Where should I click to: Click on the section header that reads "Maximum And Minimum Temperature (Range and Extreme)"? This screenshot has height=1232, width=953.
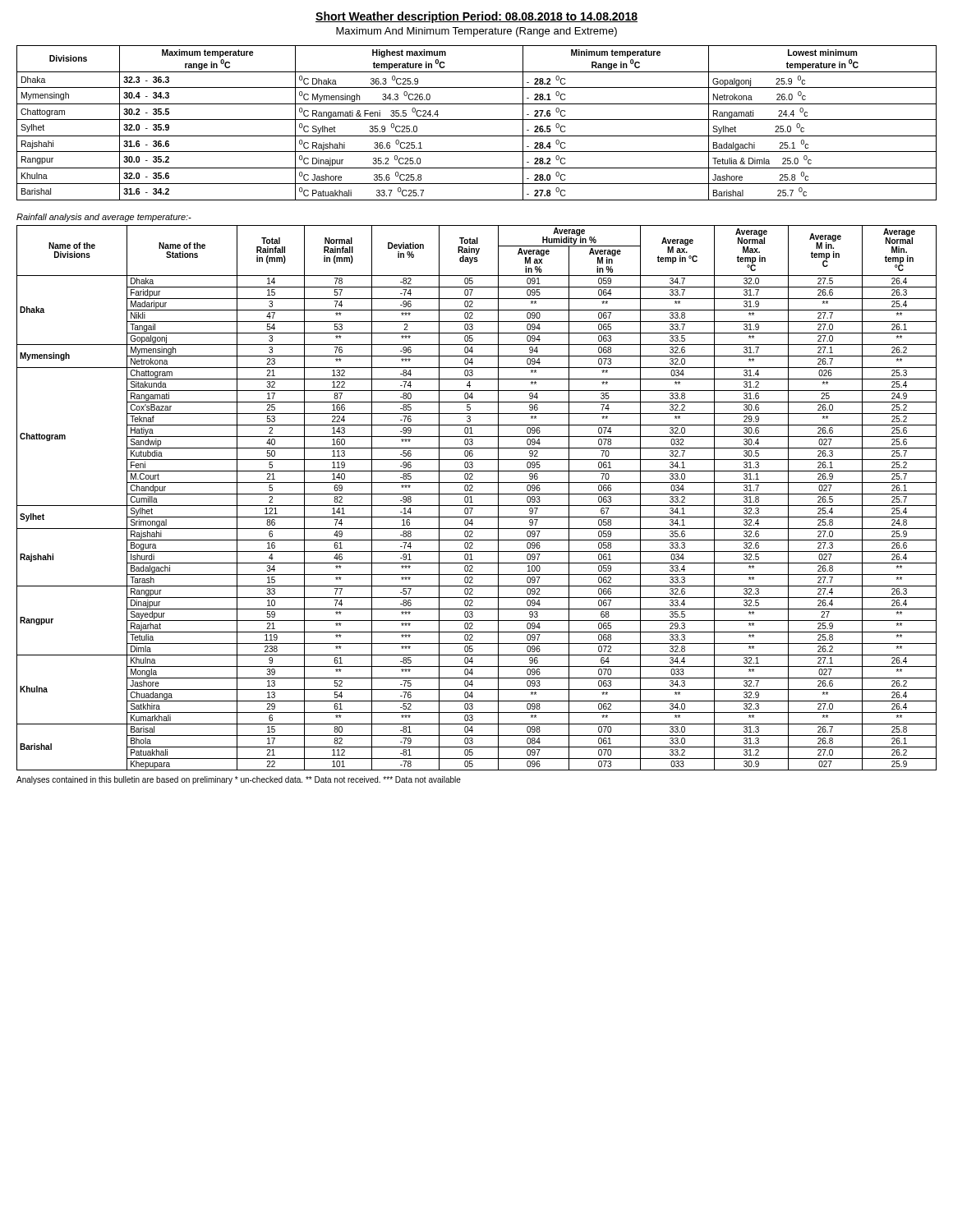(x=476, y=31)
